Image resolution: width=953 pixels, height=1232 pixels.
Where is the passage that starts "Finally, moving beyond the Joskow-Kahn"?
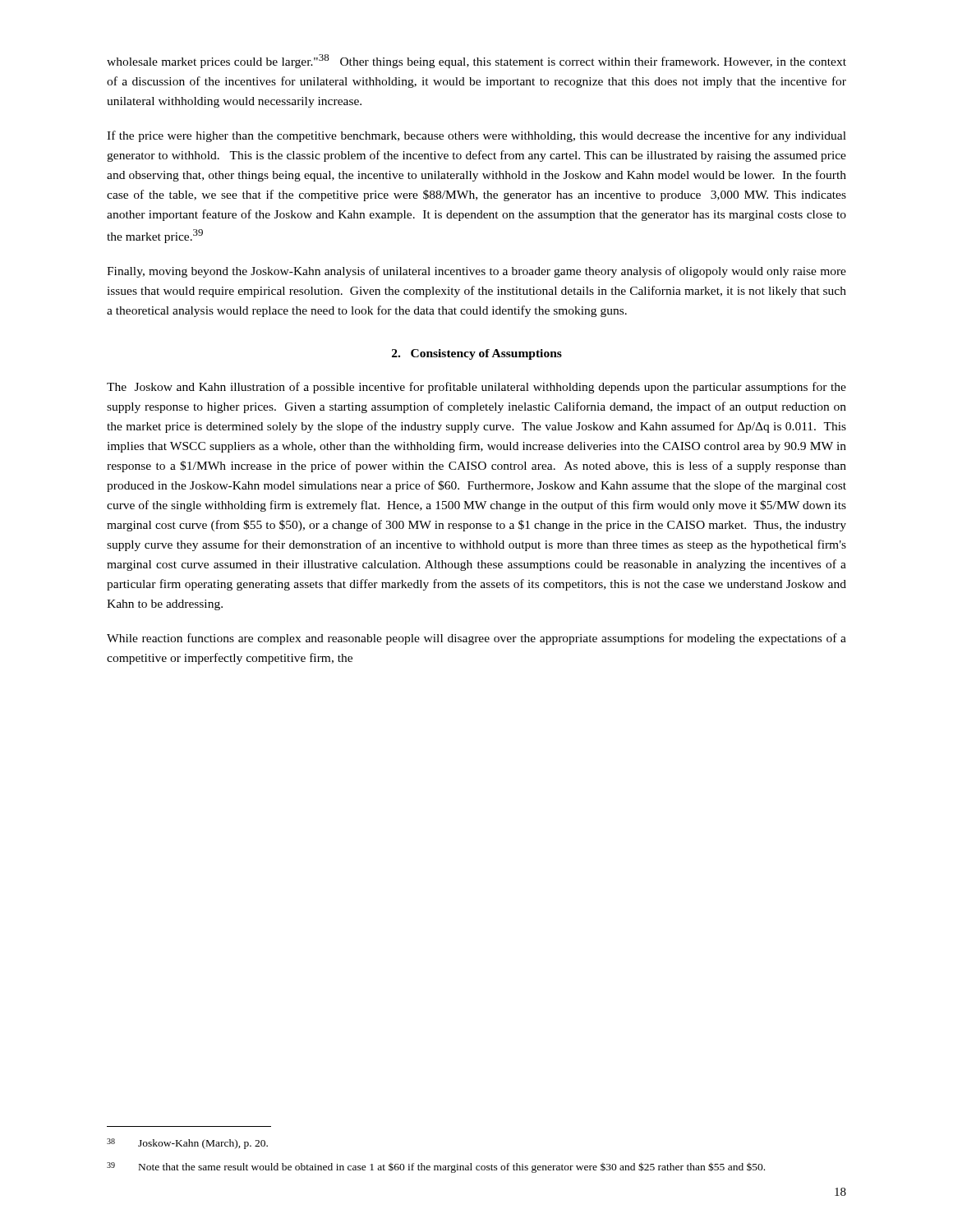pos(476,291)
